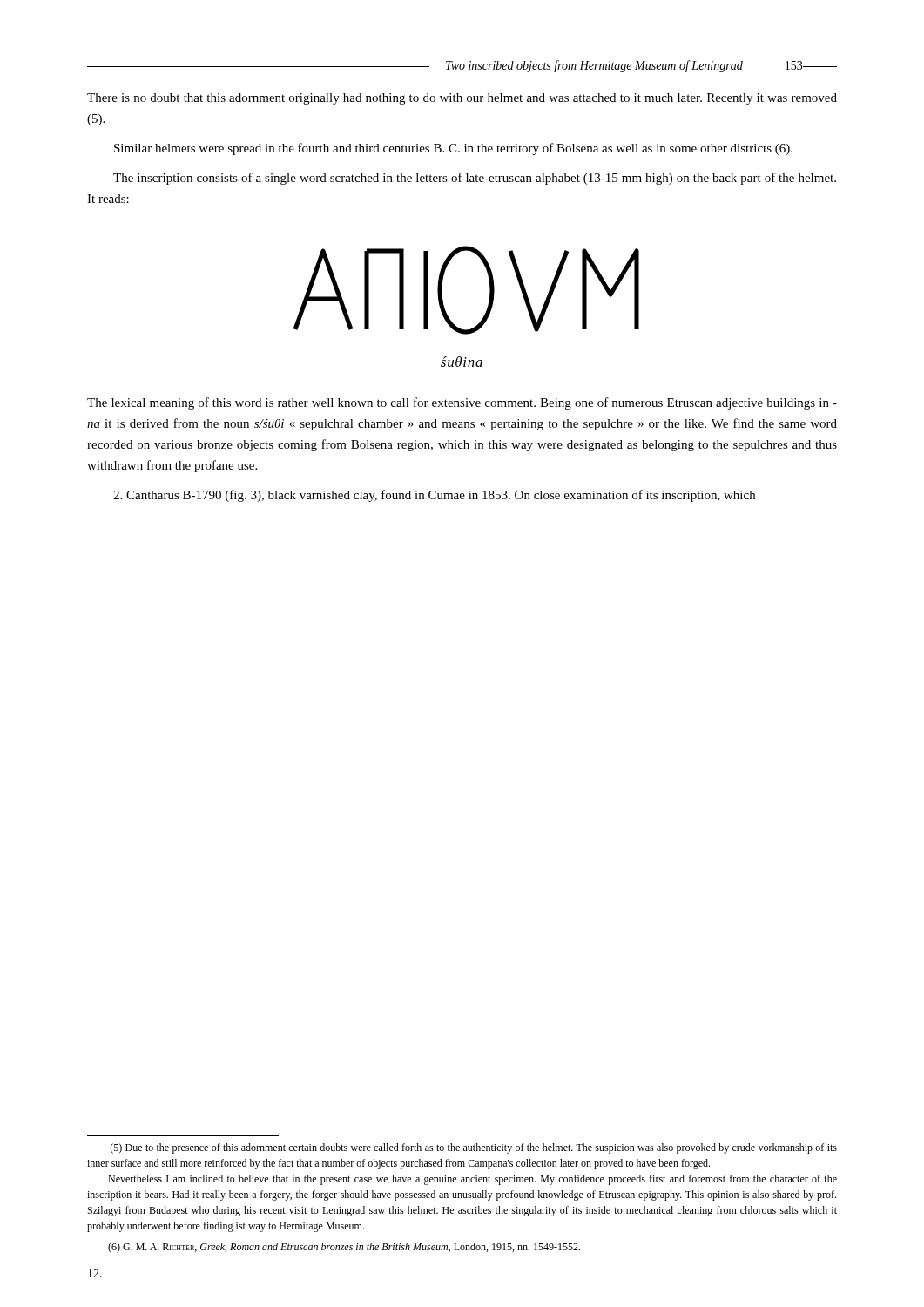Viewport: 924px width, 1307px height.
Task: Navigate to the region starting "(6) G. M."
Action: pos(334,1247)
